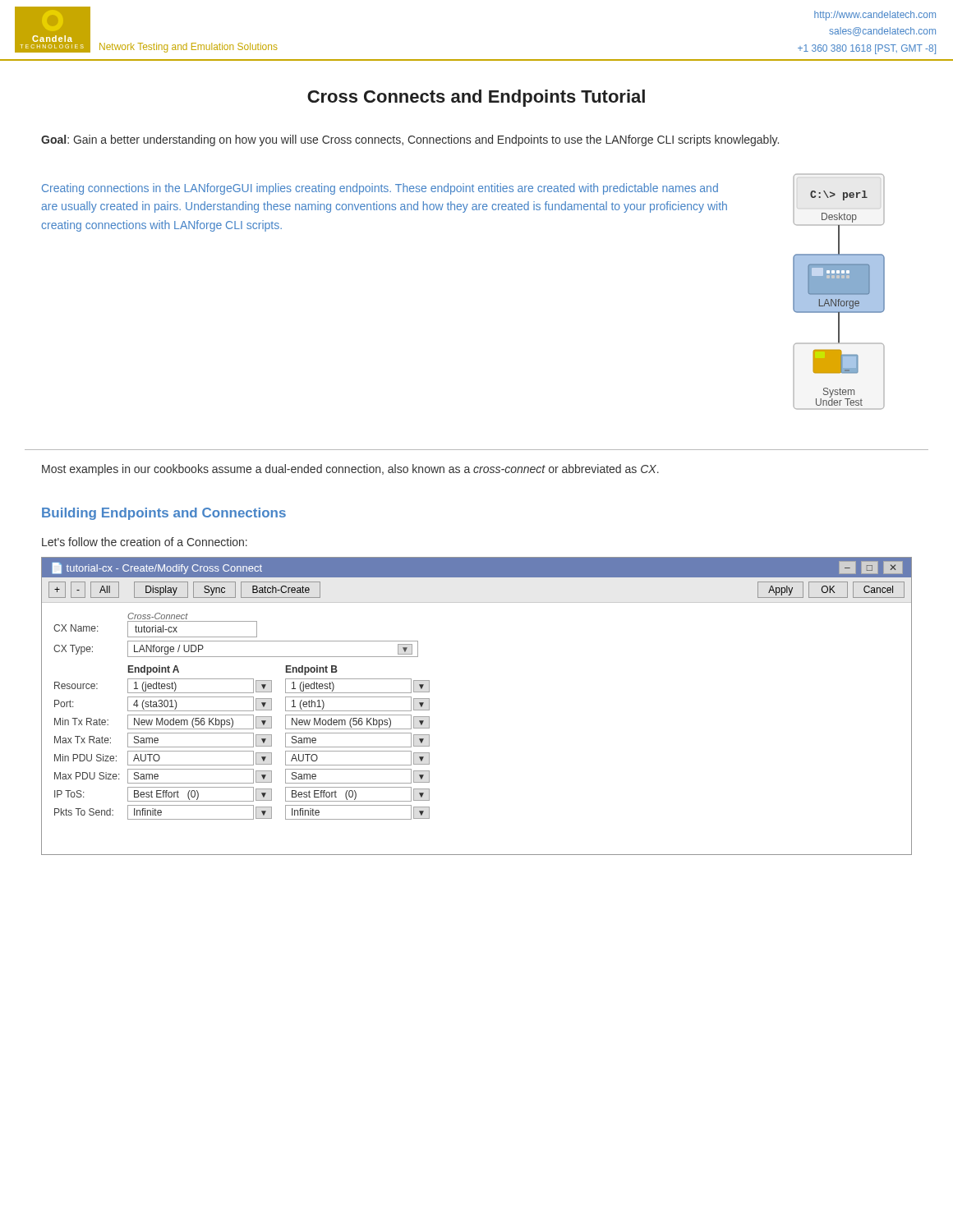Image resolution: width=953 pixels, height=1232 pixels.
Task: Find the screenshot
Action: point(476,706)
